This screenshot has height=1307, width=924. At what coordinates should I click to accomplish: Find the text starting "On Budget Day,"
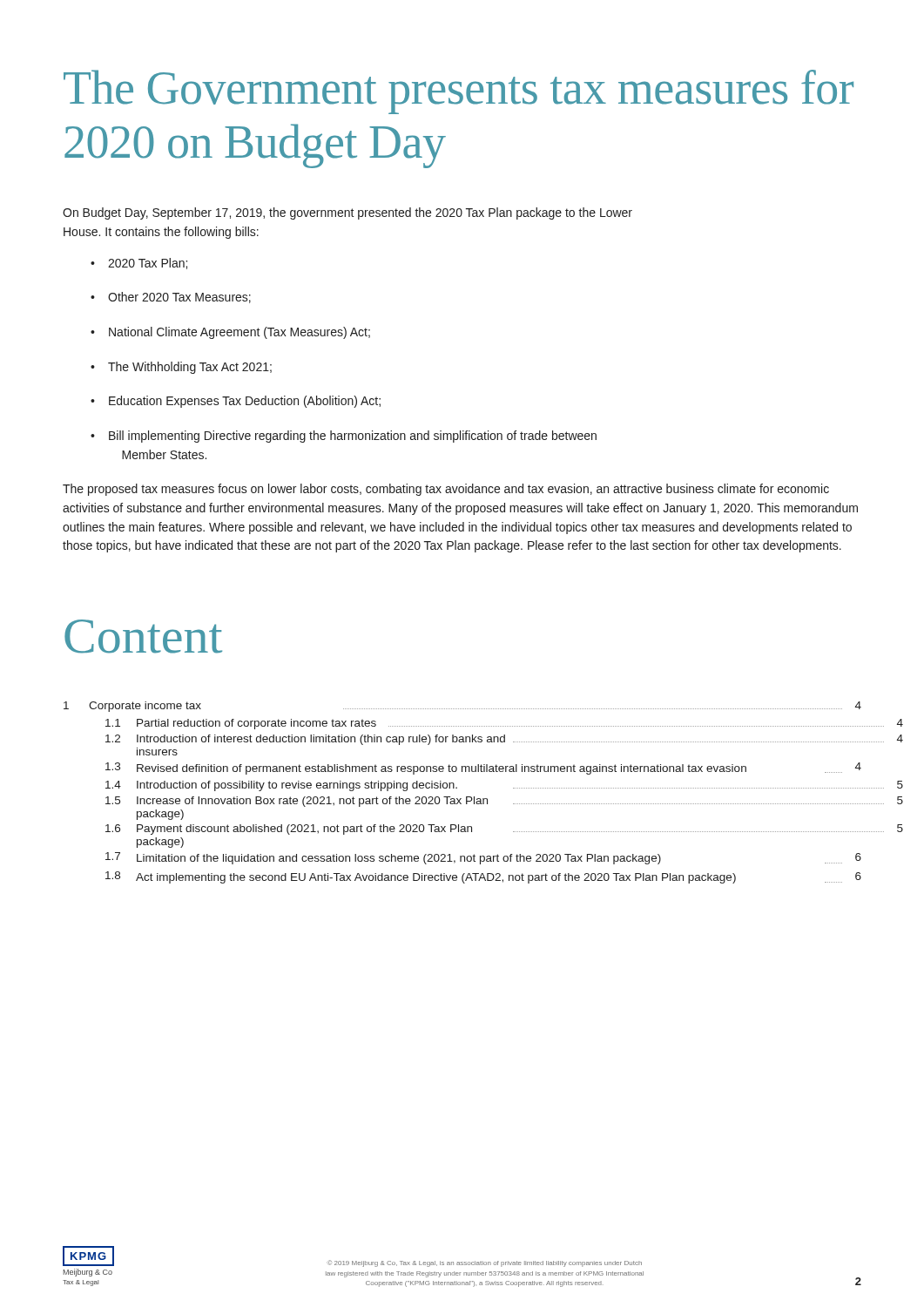(348, 222)
